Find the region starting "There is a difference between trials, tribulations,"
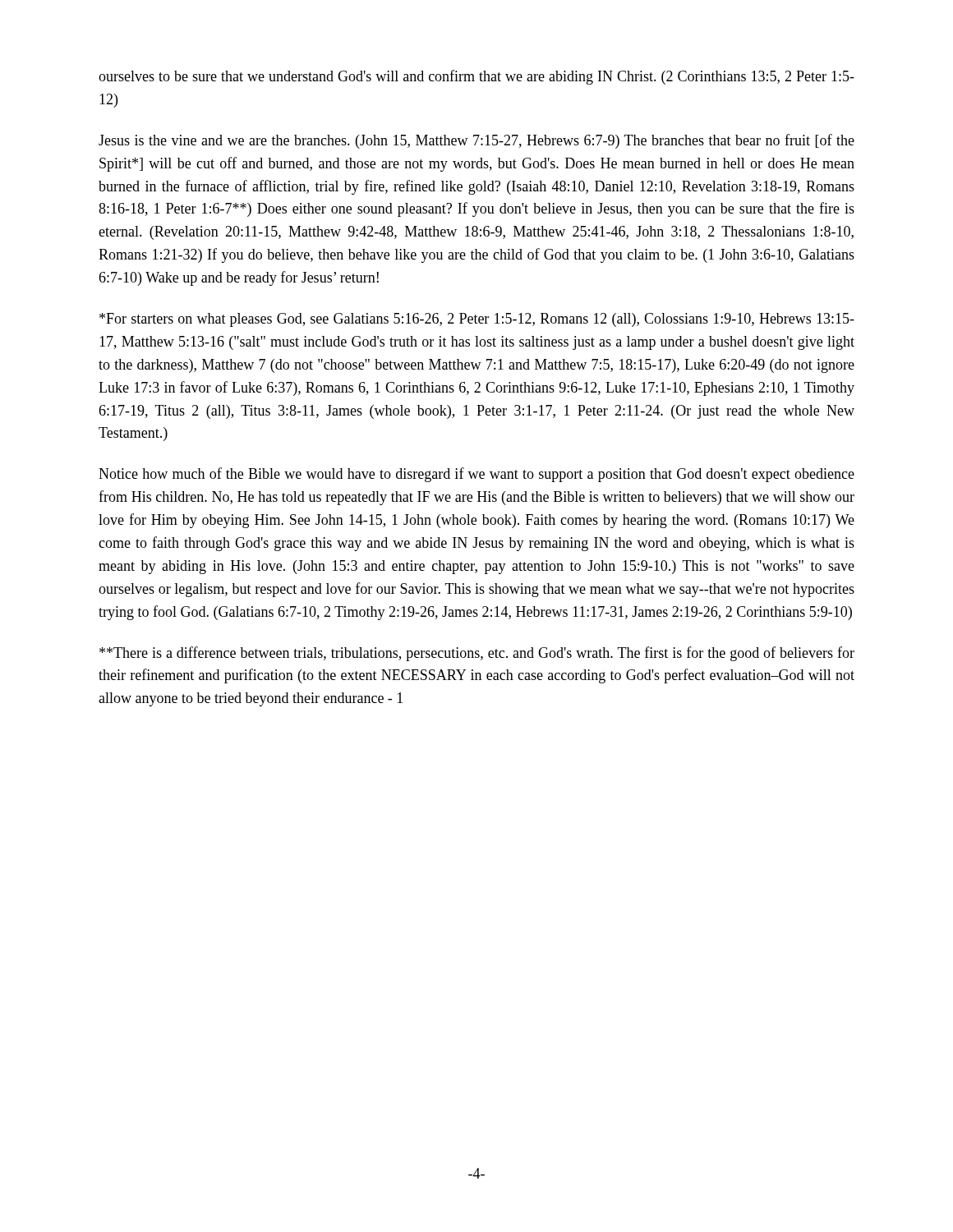The image size is (953, 1232). coord(476,676)
